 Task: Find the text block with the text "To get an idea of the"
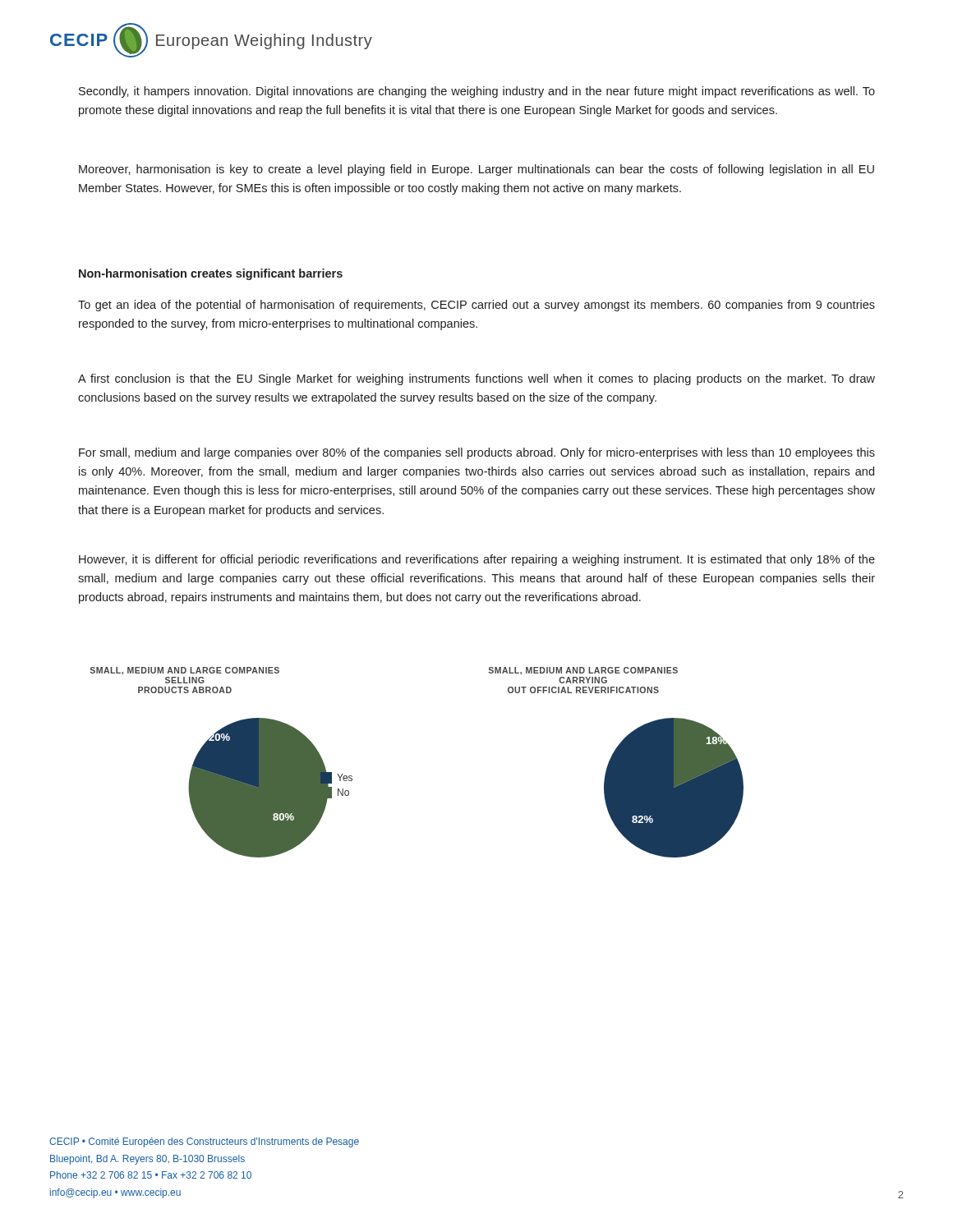pyautogui.click(x=476, y=314)
